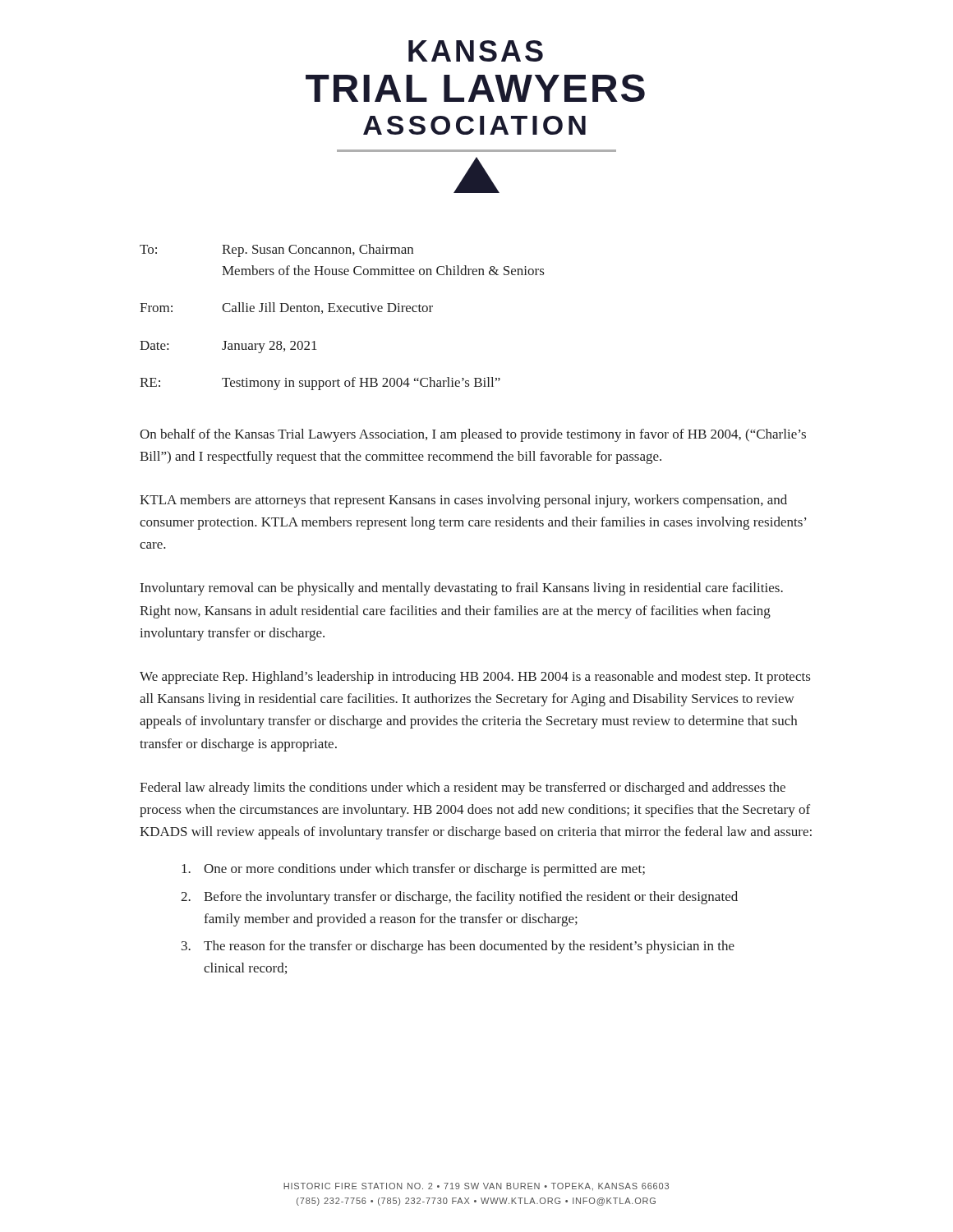
Task: Find the logo
Action: click(x=476, y=97)
